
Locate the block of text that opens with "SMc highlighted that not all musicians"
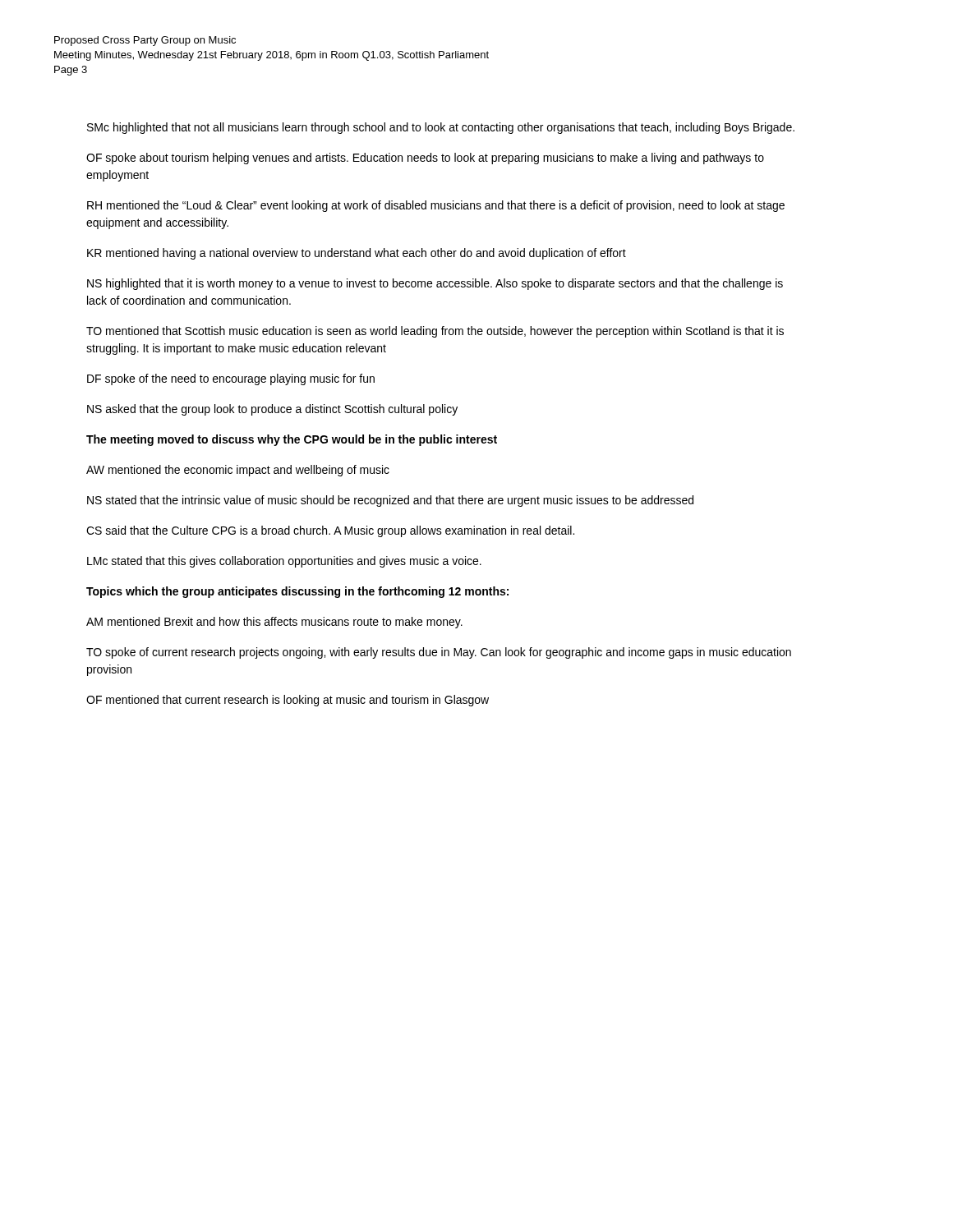[x=441, y=127]
